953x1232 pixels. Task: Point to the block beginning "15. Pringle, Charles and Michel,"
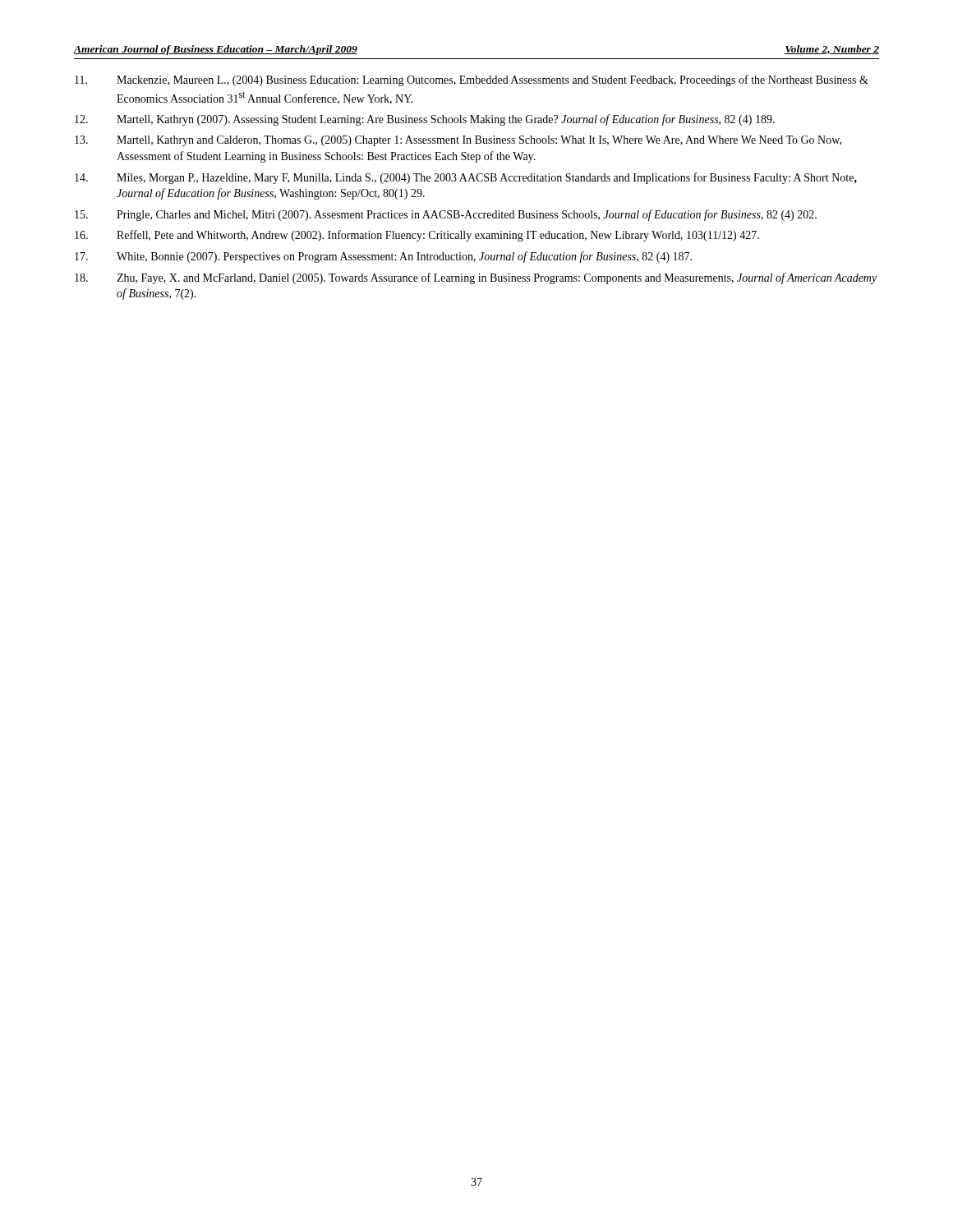click(x=476, y=215)
